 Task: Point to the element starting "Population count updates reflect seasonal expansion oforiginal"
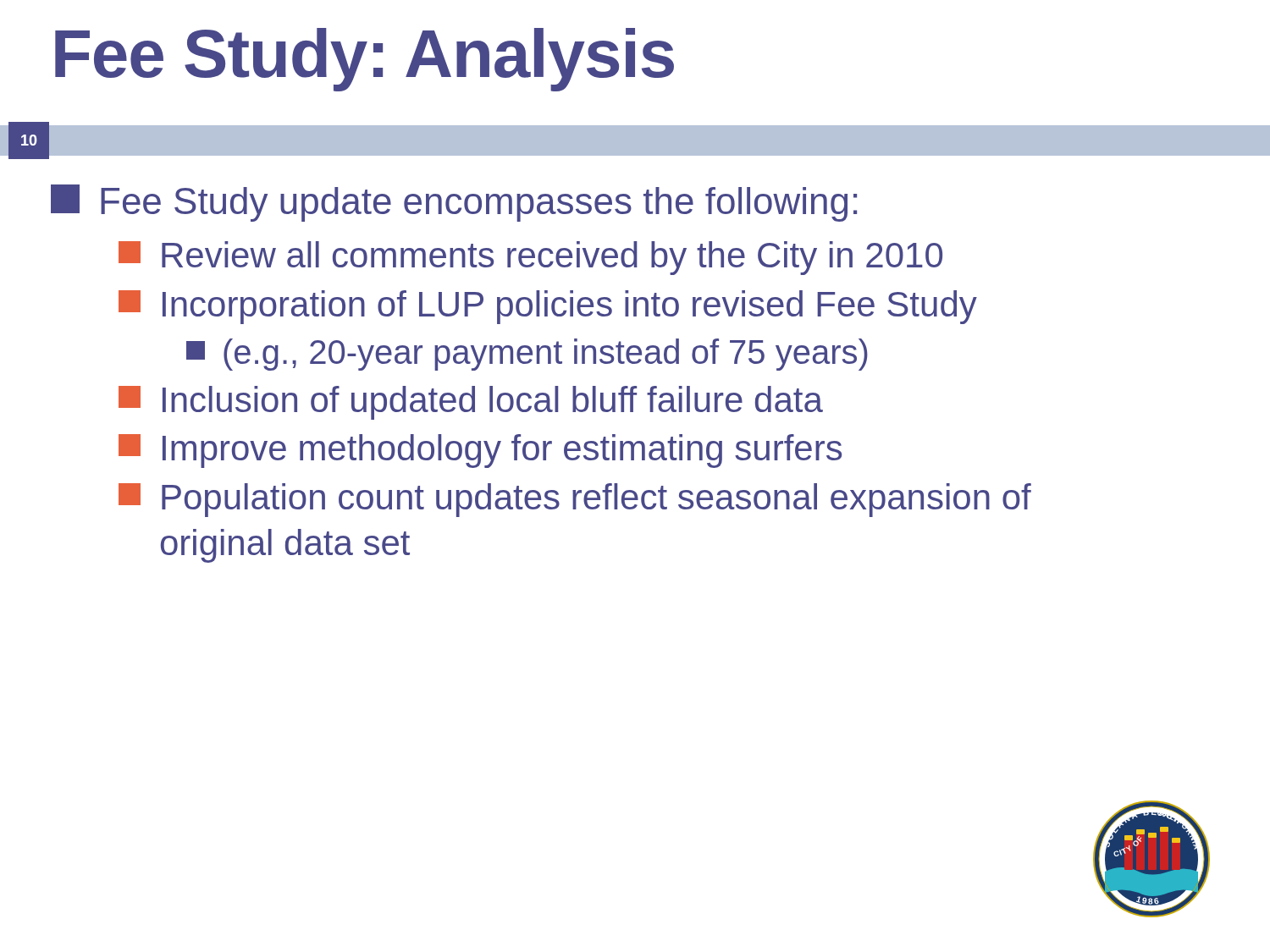pyautogui.click(x=575, y=520)
